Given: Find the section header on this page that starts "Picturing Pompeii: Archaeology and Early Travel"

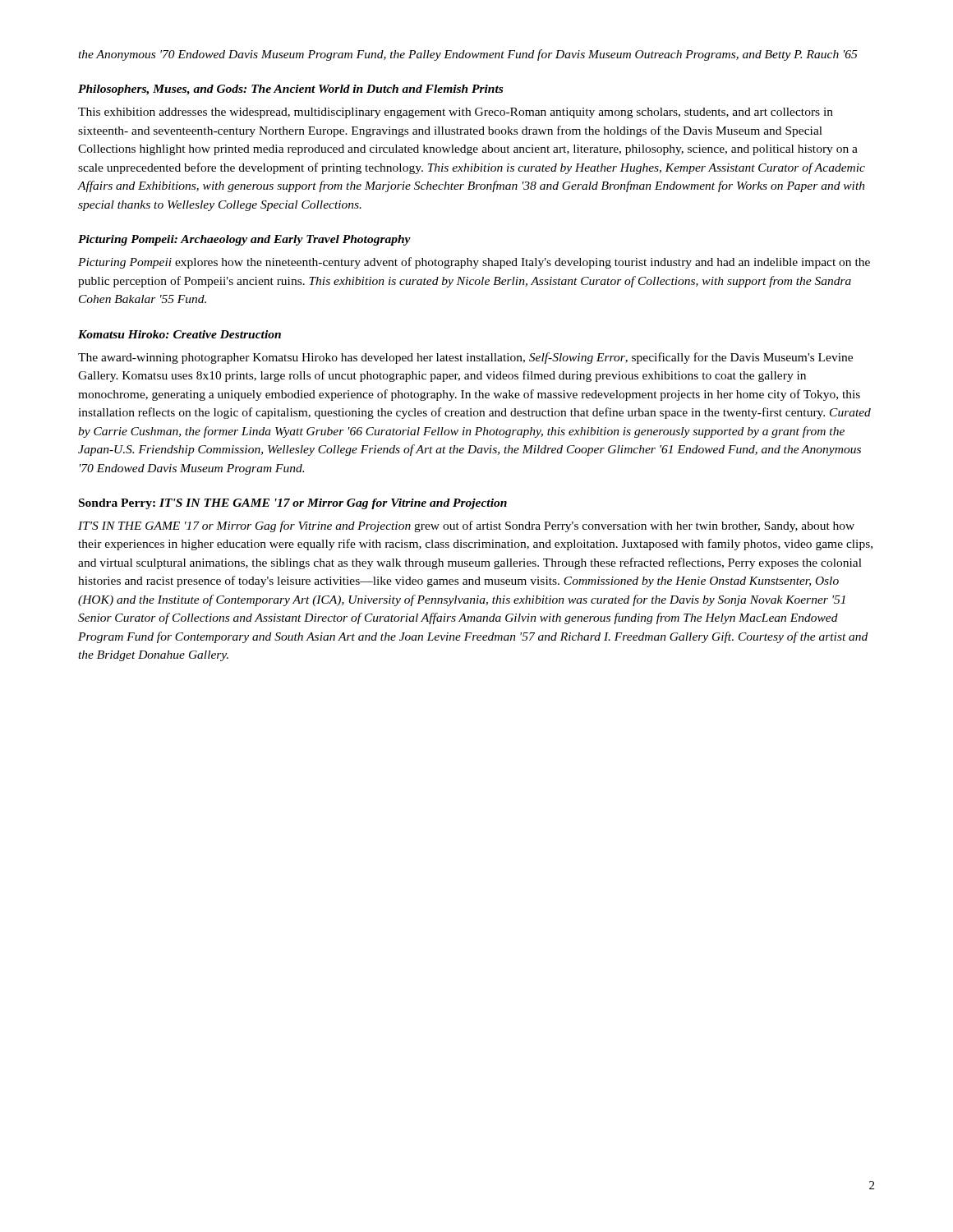Looking at the screenshot, I should click(244, 239).
